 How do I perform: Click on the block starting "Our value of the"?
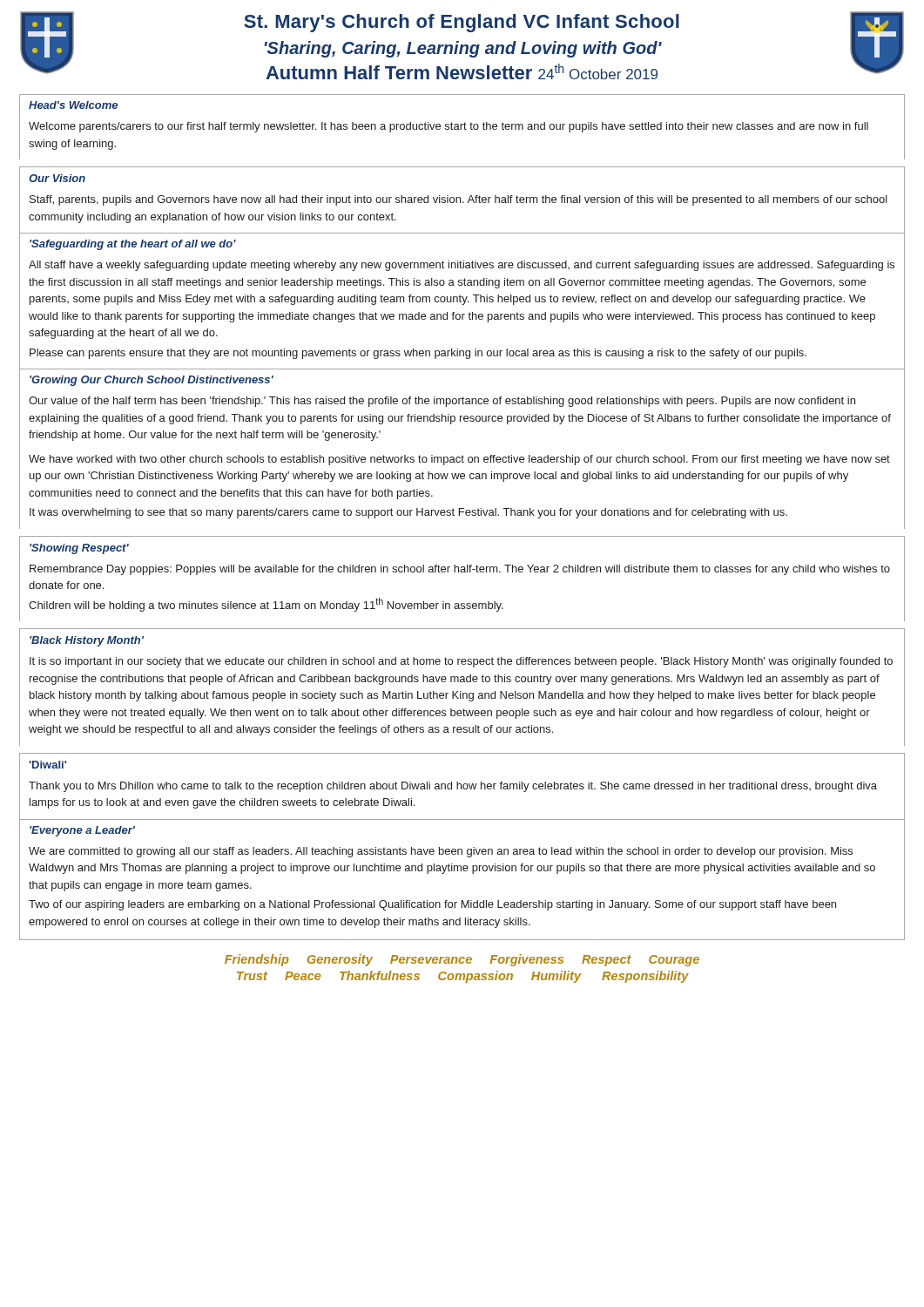pos(462,456)
